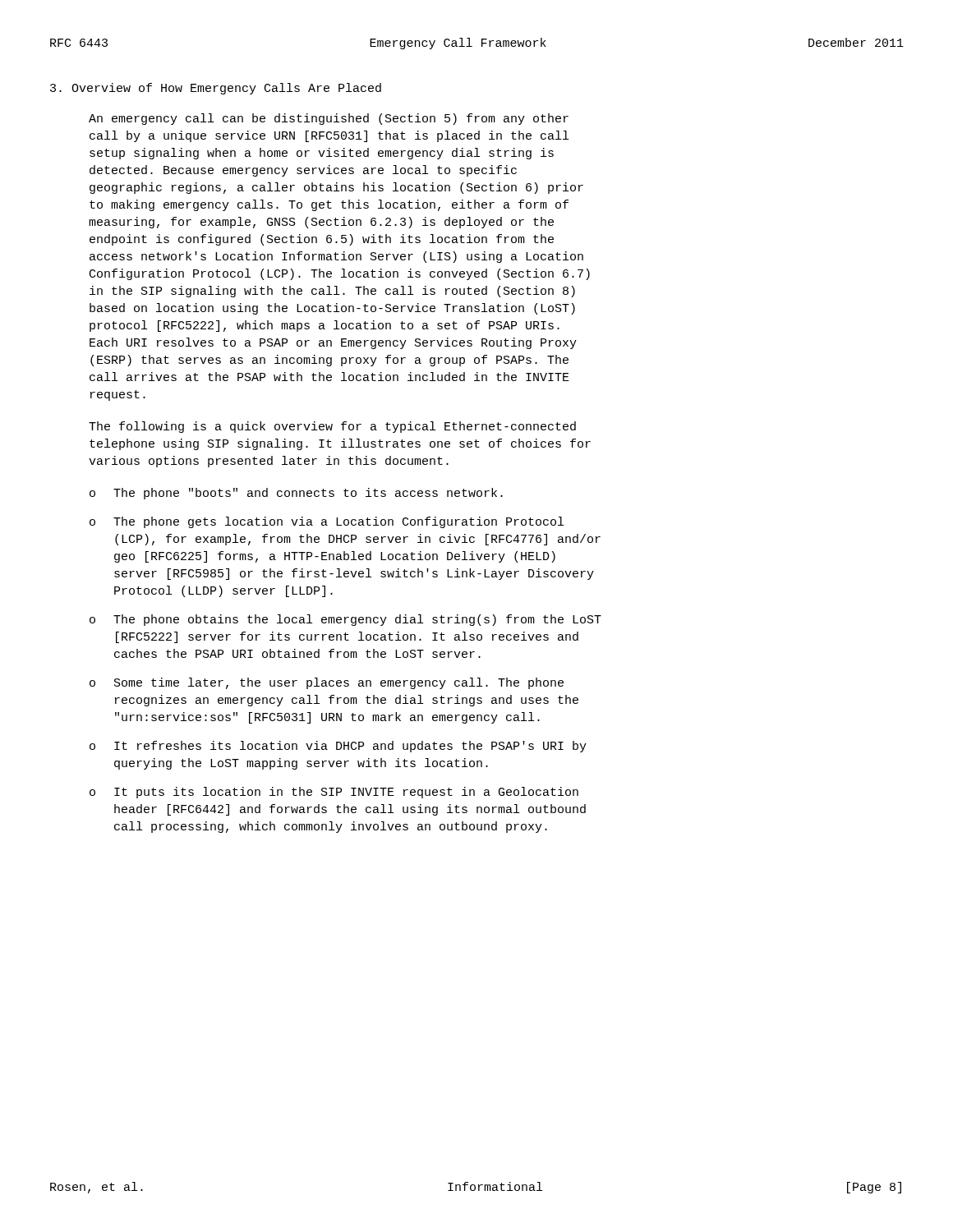Point to the block starting "3. Overview of"
The height and width of the screenshot is (1232, 953).
point(216,89)
